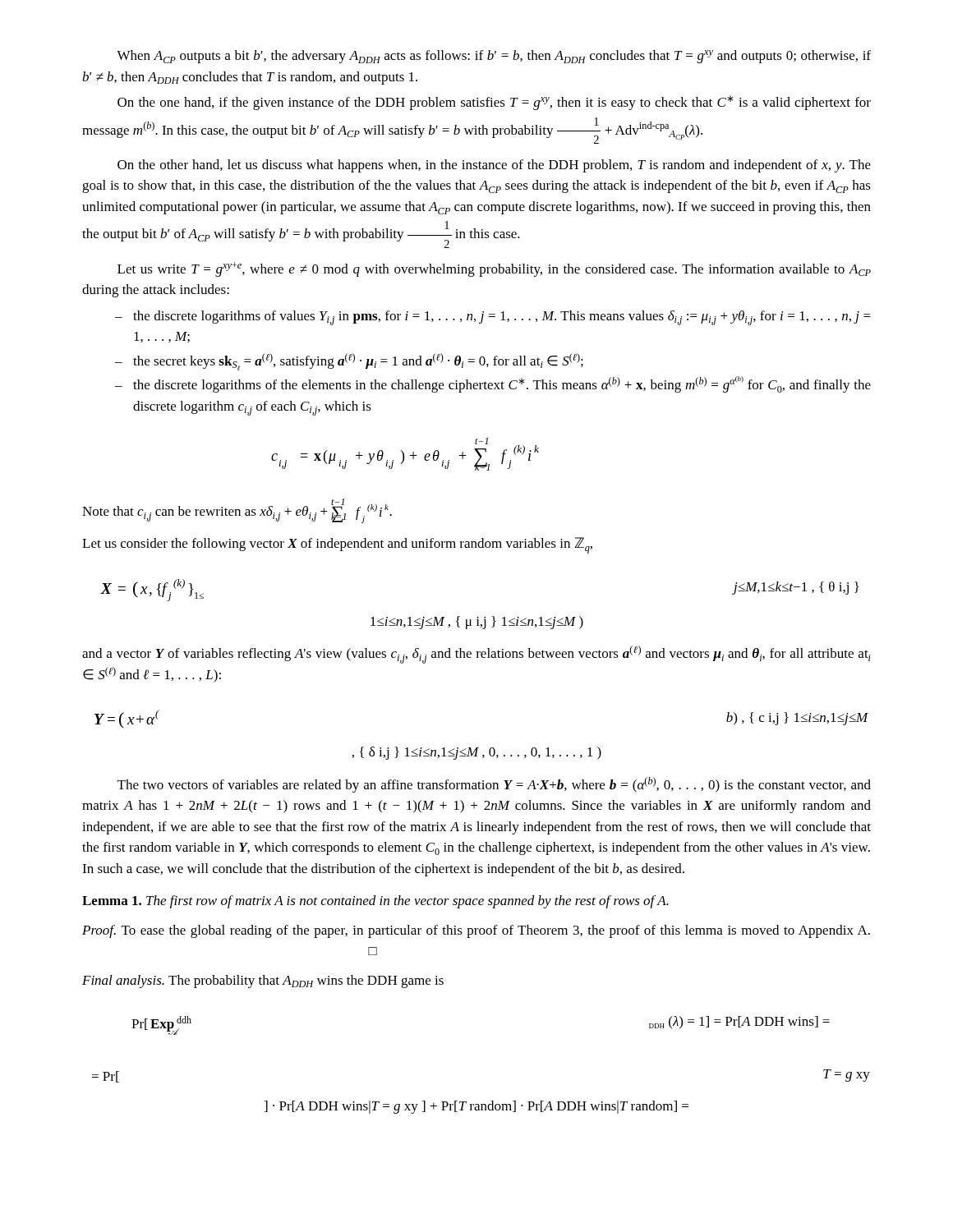This screenshot has height=1232, width=953.
Task: Locate the block starting "Pr[ Exp ddh 𝒜DDH (λ) ="
Action: coord(170,1025)
